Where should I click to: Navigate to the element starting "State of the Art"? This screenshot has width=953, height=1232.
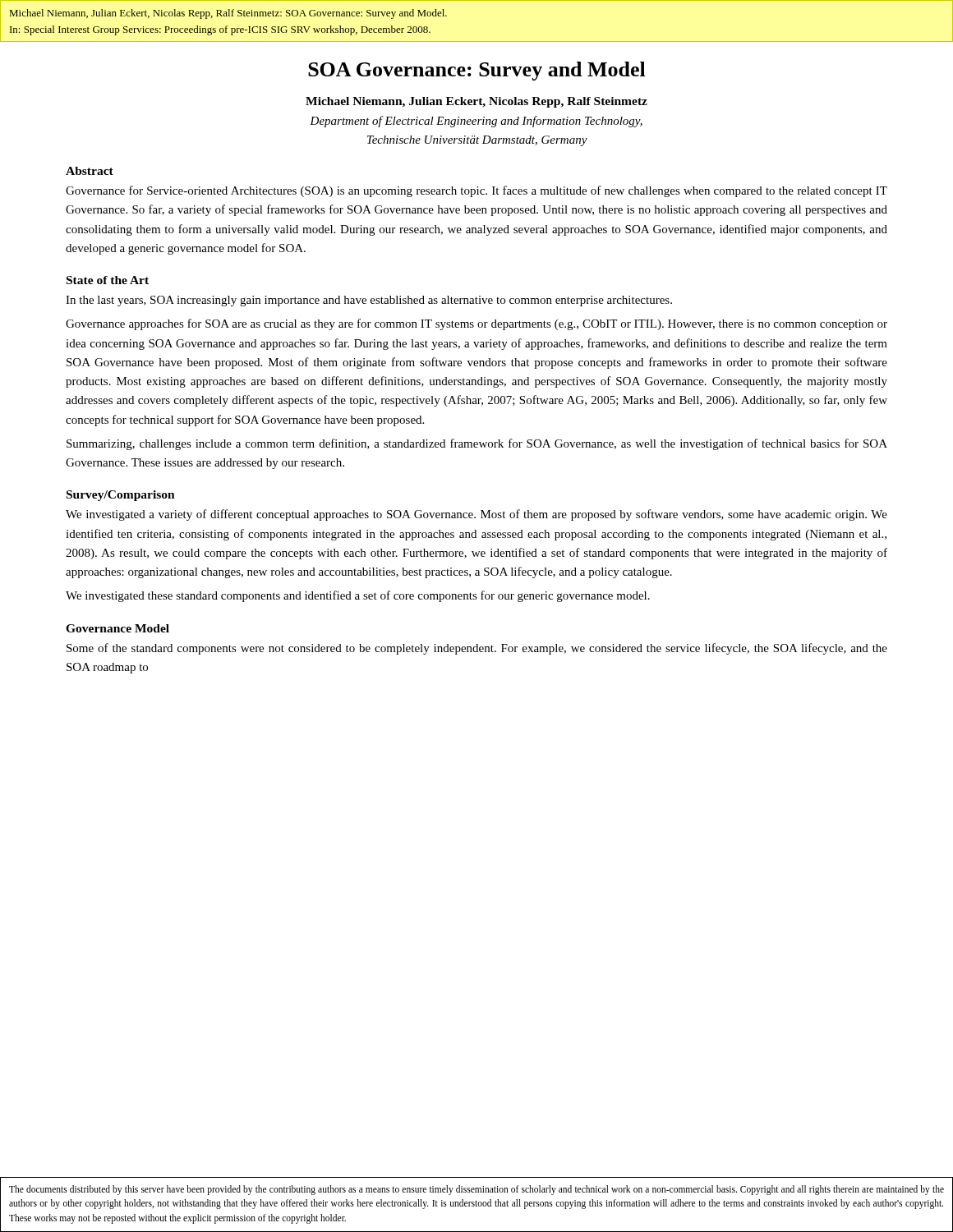pos(107,280)
